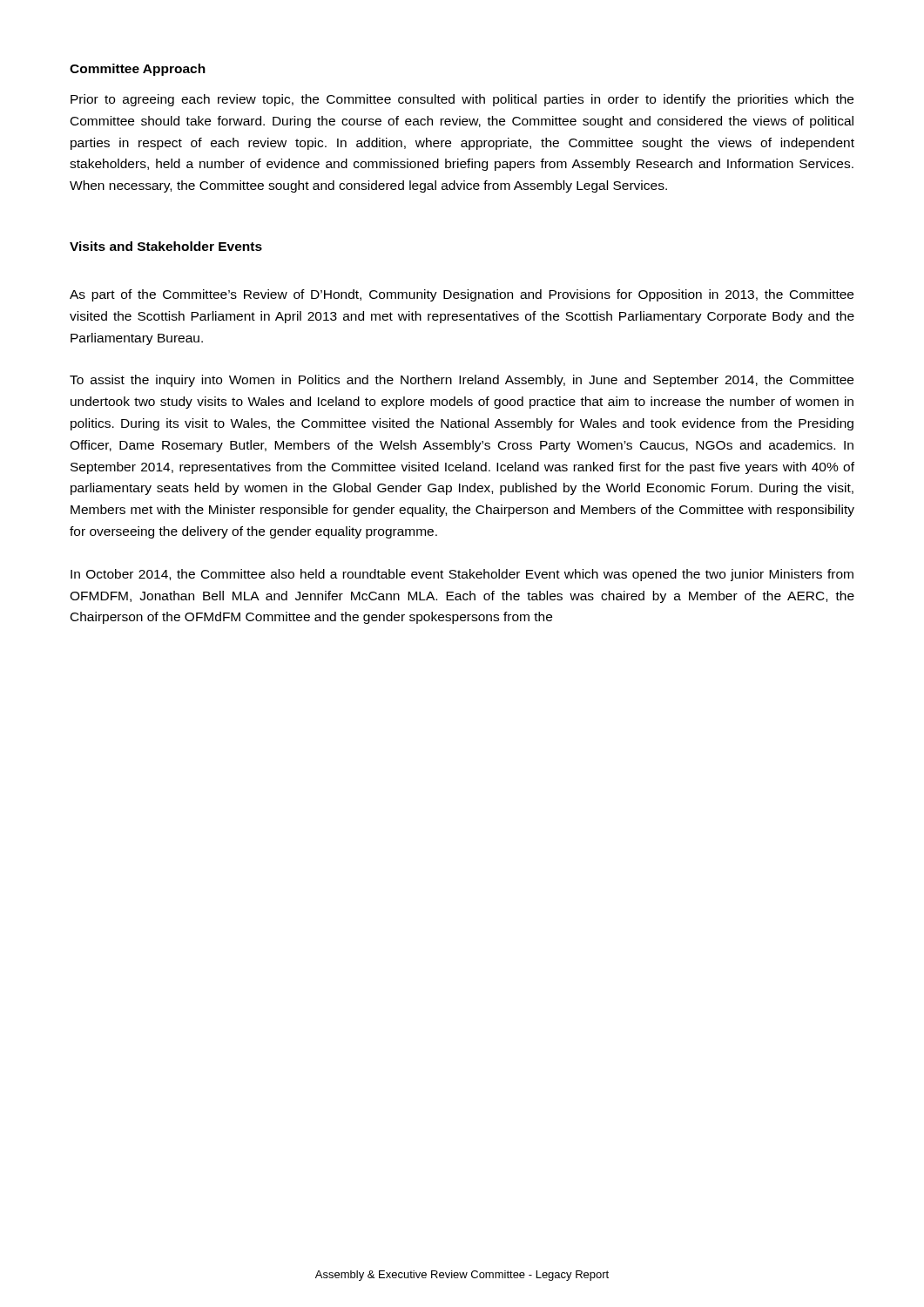Click on the text block that says "Prior to agreeing each review"
Image resolution: width=924 pixels, height=1307 pixels.
coord(462,142)
